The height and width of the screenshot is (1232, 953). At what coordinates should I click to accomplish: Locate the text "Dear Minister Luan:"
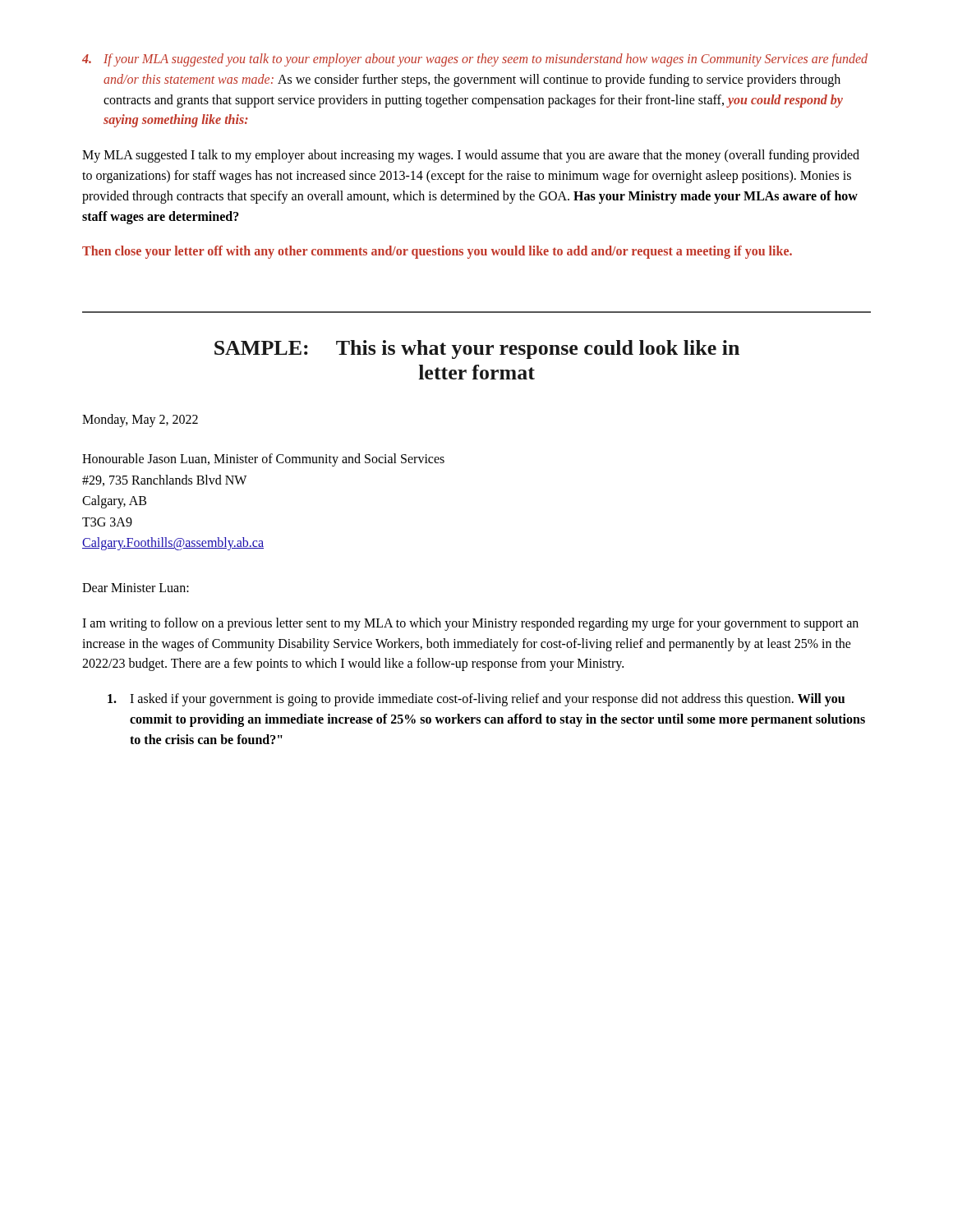(x=136, y=588)
